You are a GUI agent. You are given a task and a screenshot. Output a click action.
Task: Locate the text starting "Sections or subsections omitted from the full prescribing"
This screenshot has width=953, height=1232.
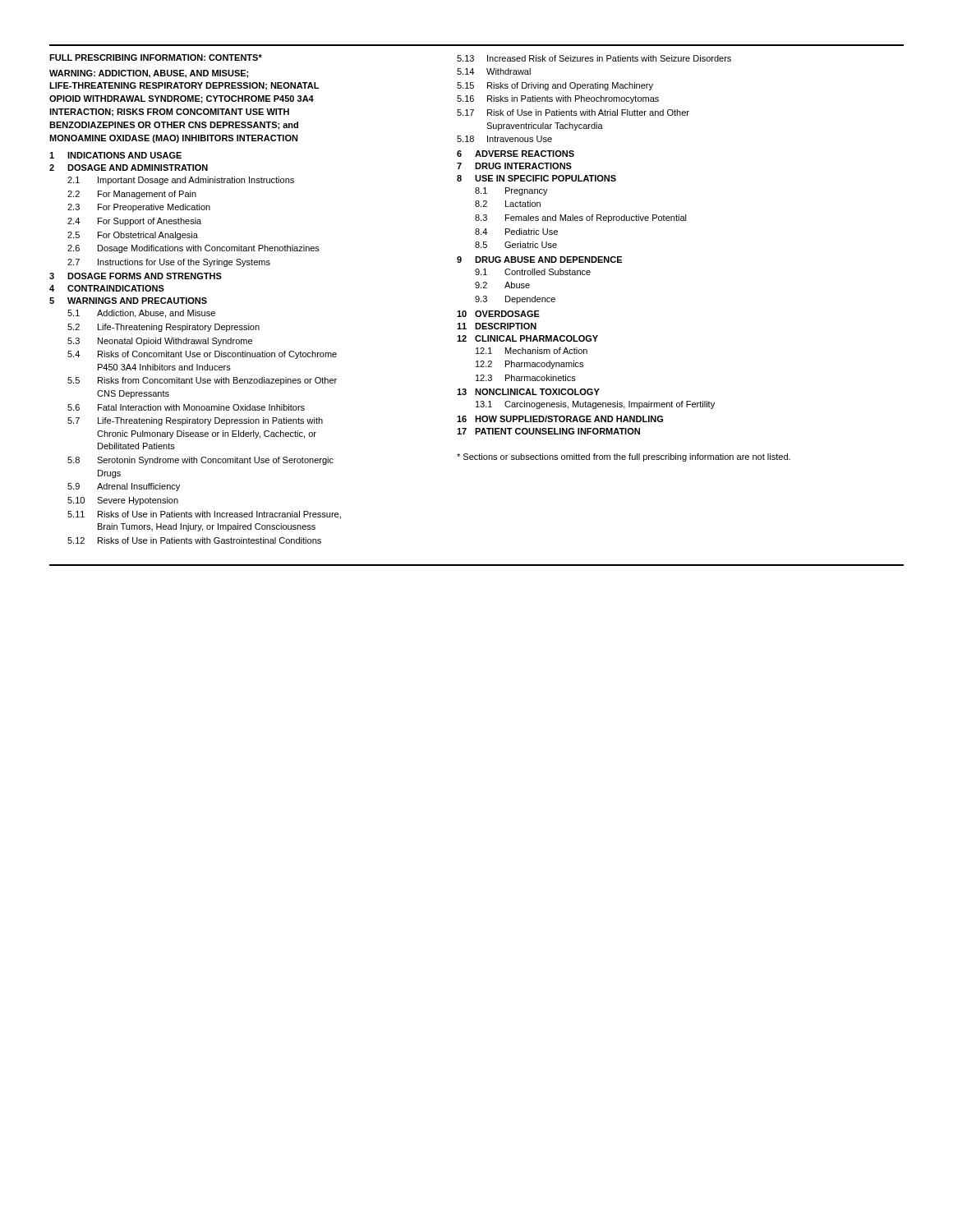tap(624, 457)
